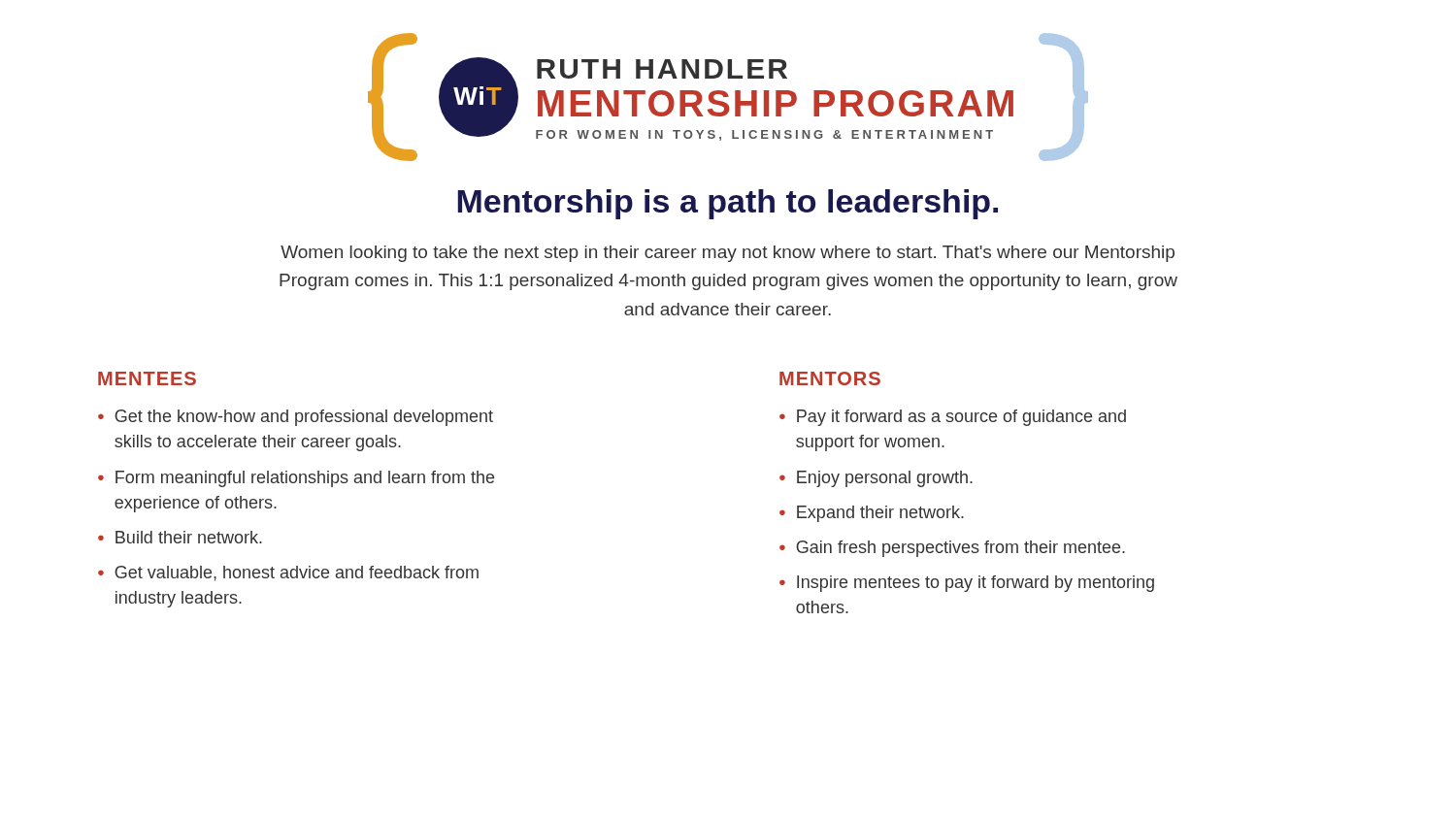Click on the text block that reads "Women looking to take"
This screenshot has width=1456, height=819.
click(x=728, y=280)
